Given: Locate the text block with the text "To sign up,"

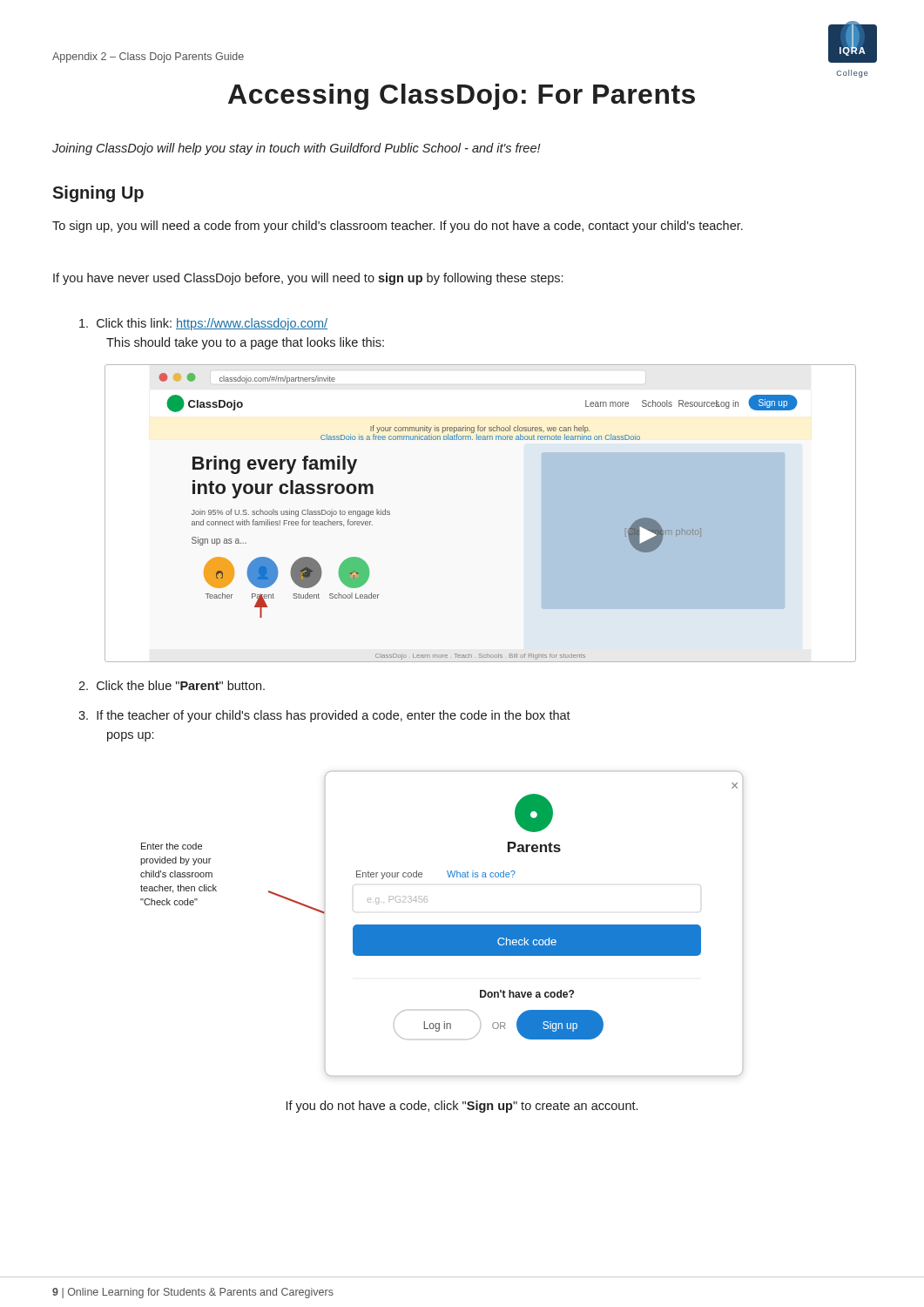Looking at the screenshot, I should [398, 226].
